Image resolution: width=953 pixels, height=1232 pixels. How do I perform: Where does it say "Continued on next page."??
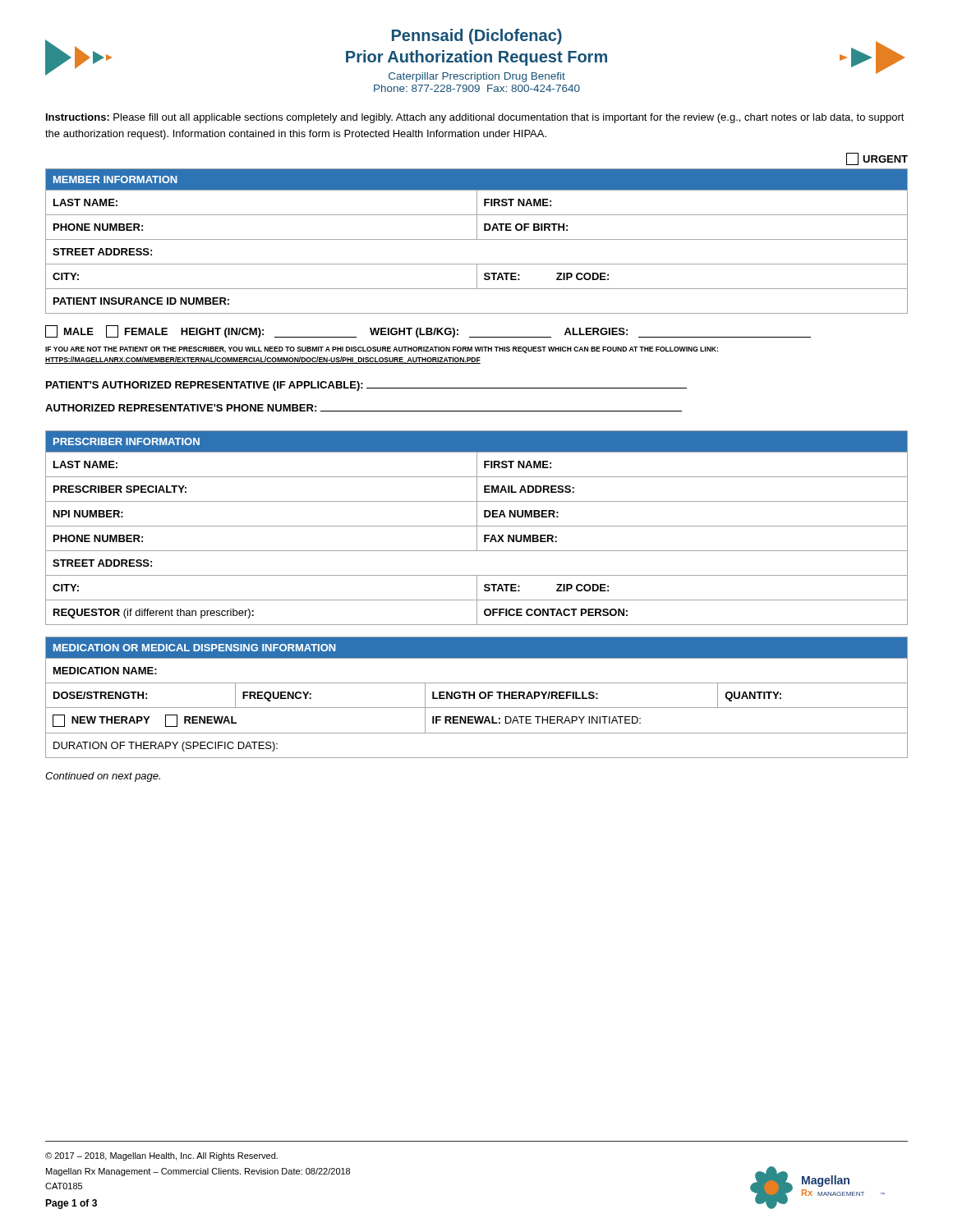click(x=103, y=776)
